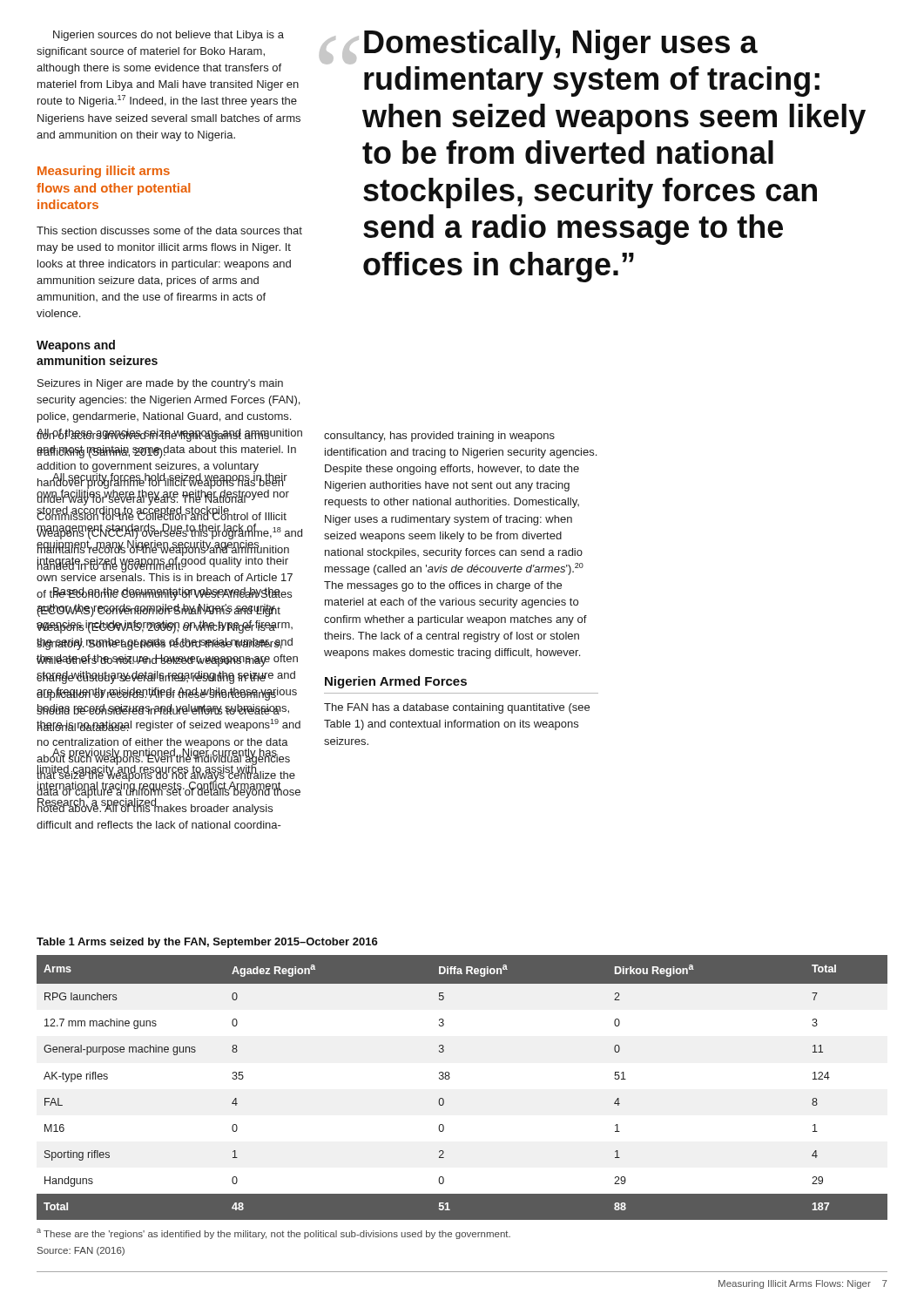Click on the text starting "Nigerien Armed Forces"

461,683
